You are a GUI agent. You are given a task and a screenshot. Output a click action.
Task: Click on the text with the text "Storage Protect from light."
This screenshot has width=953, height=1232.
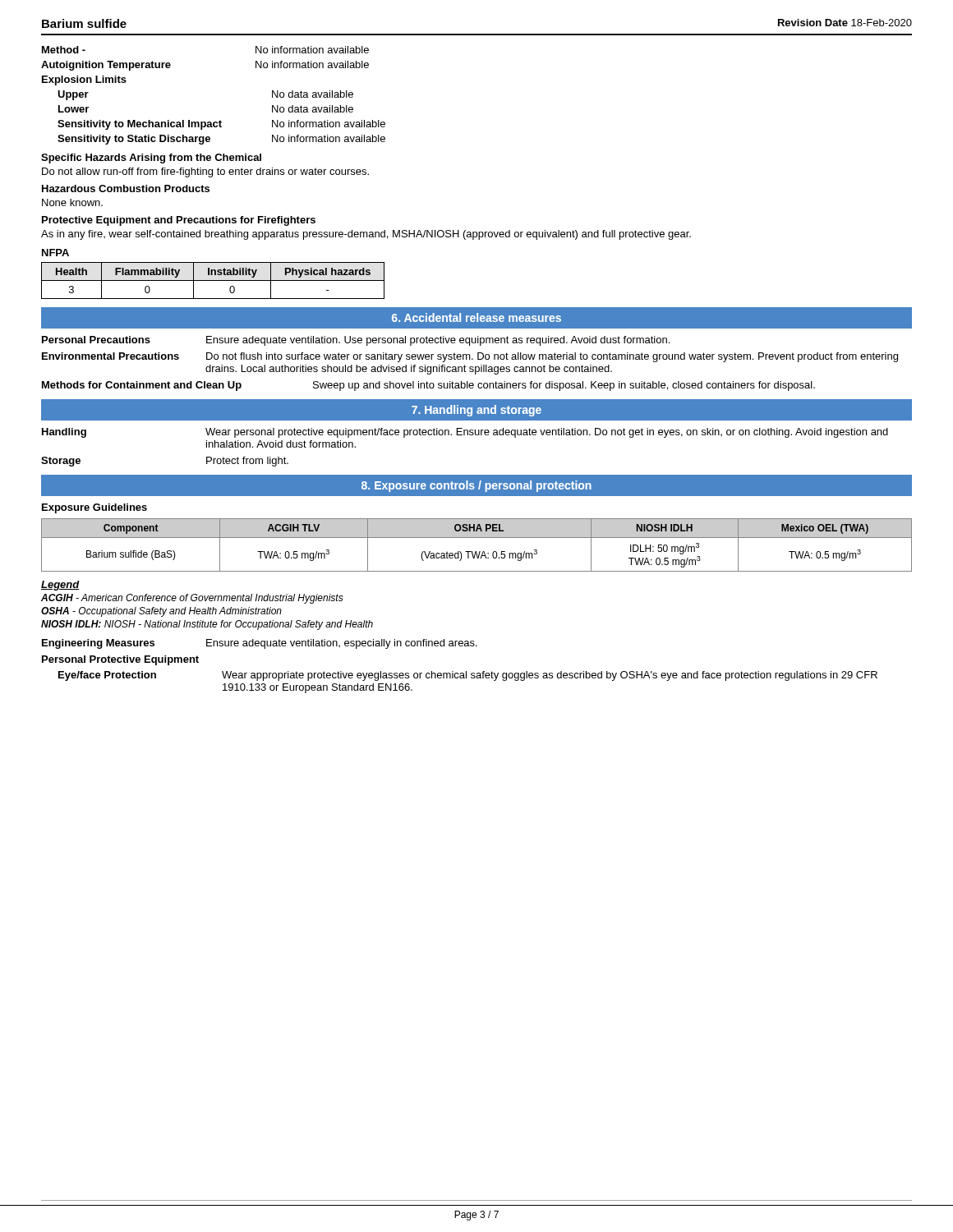[53, 461]
